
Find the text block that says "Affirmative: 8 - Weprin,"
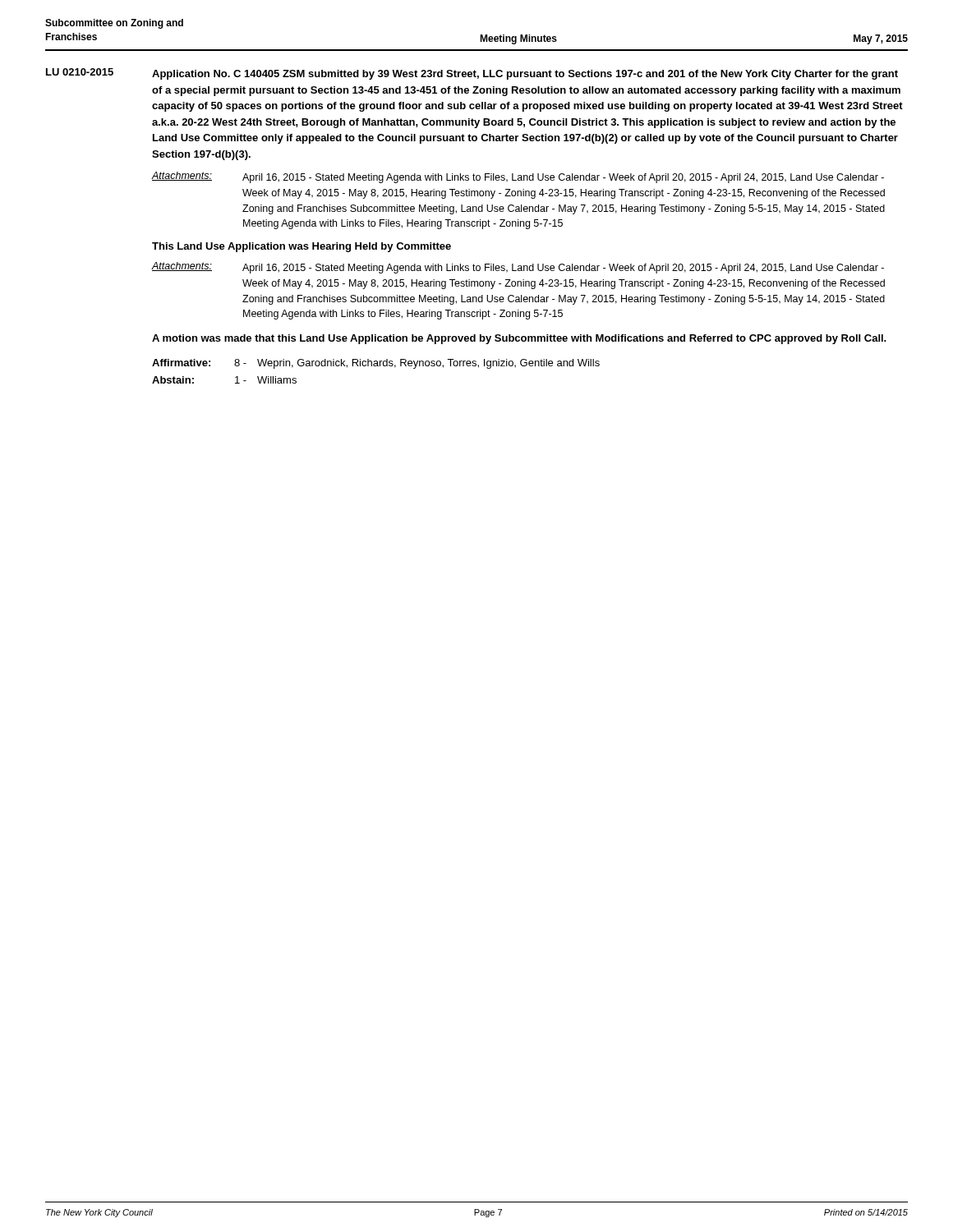pos(530,362)
